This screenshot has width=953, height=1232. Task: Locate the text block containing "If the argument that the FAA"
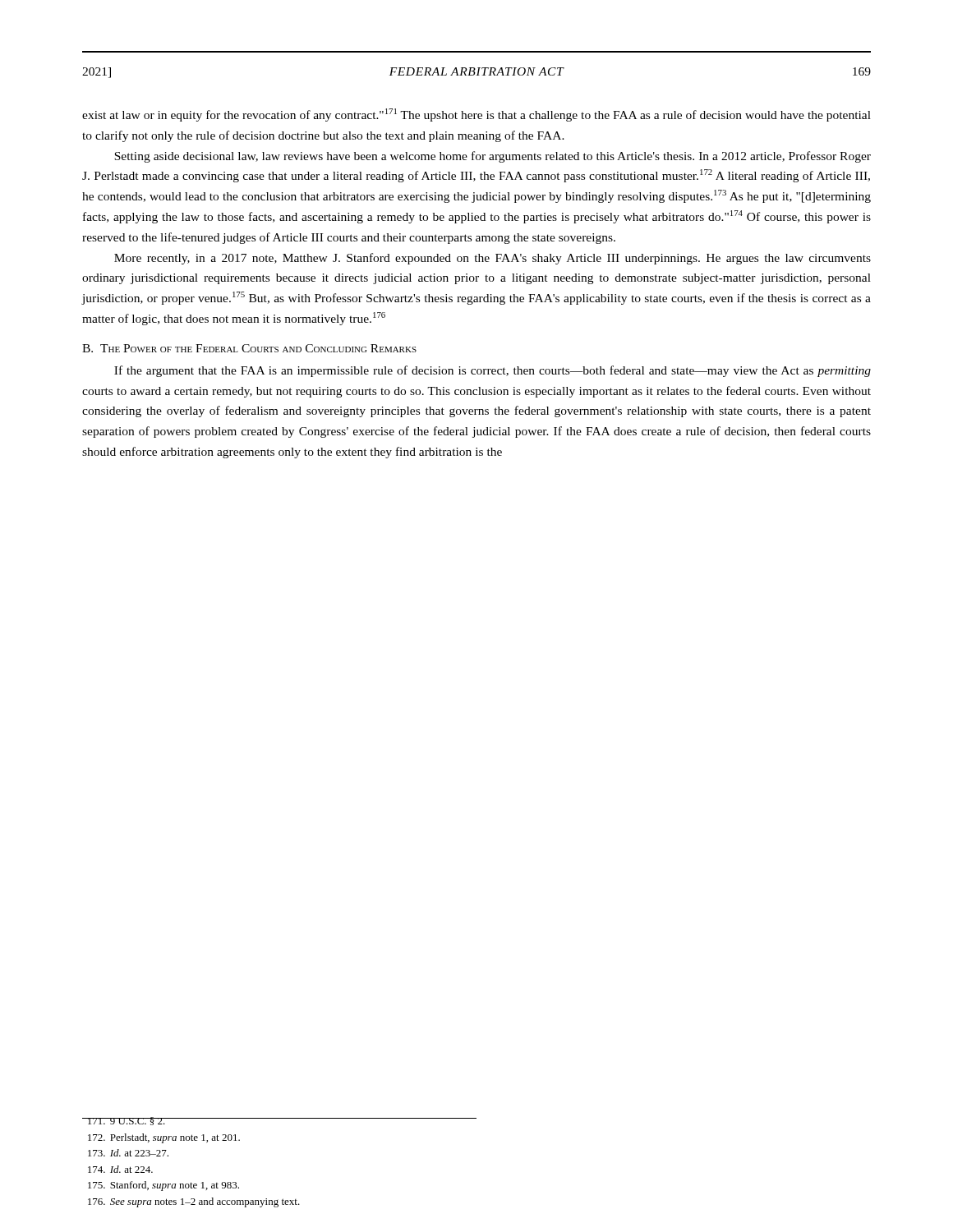(476, 411)
